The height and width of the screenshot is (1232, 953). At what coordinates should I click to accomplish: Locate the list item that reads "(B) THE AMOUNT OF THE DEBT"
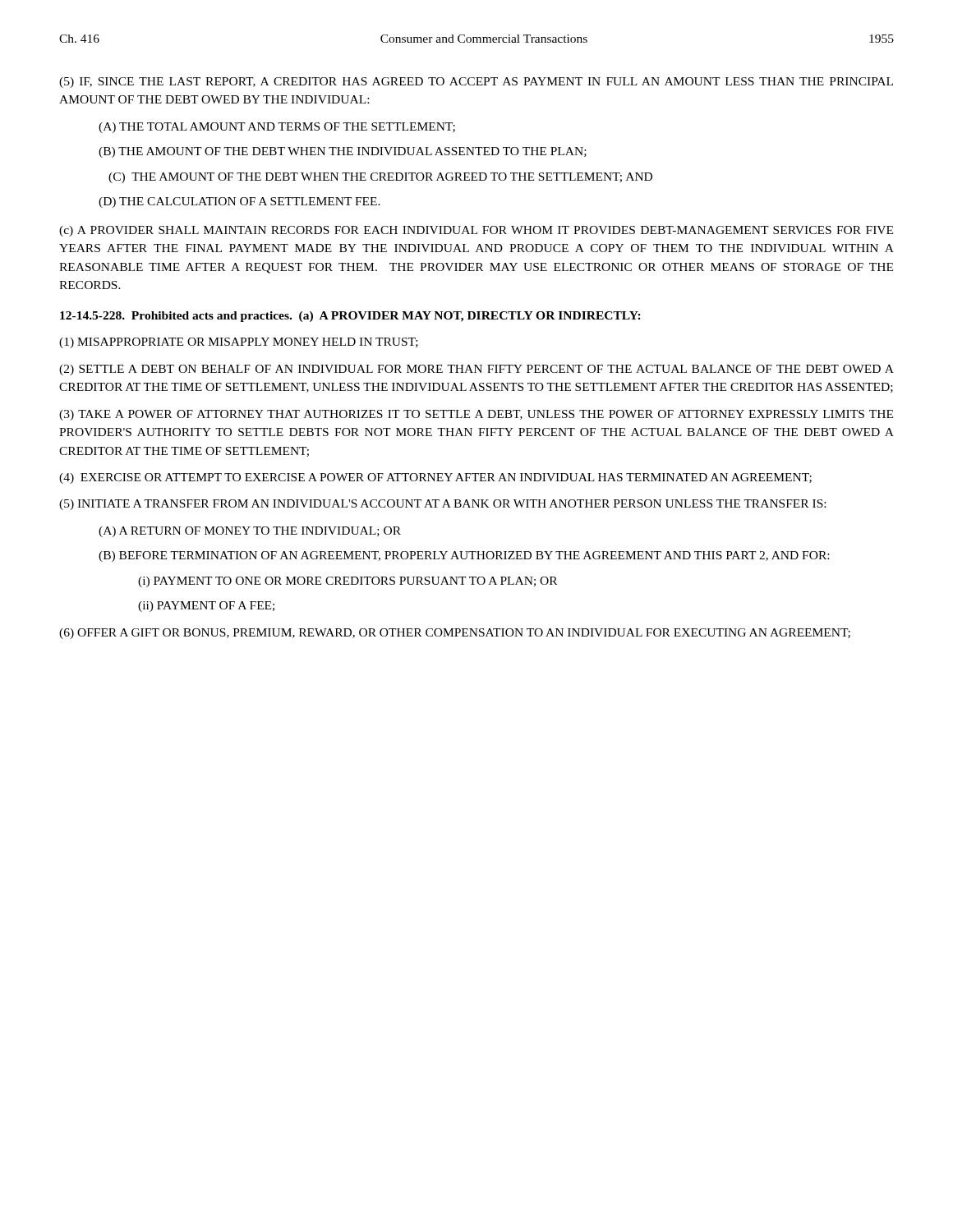(343, 151)
